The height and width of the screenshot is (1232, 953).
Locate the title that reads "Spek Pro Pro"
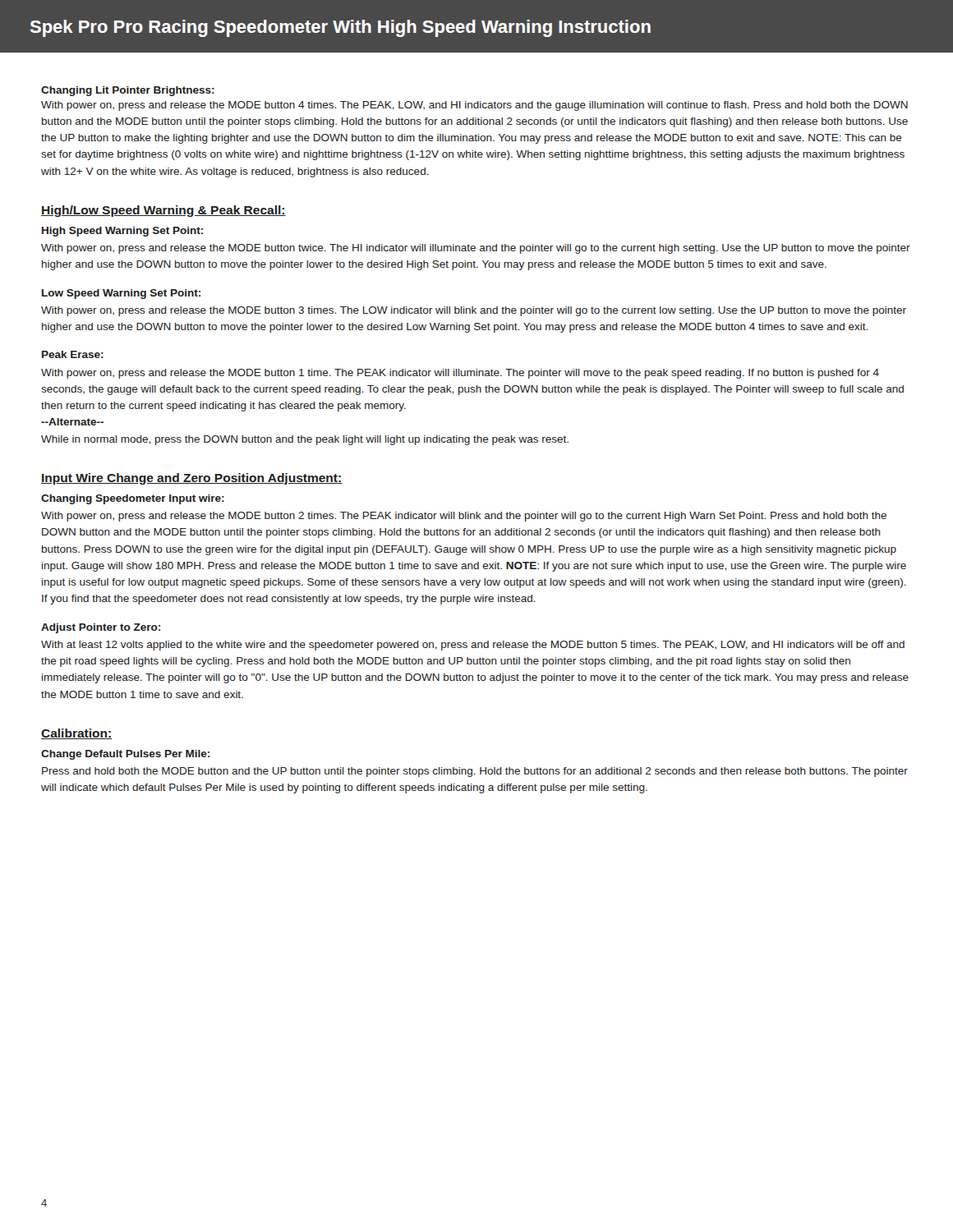(476, 27)
